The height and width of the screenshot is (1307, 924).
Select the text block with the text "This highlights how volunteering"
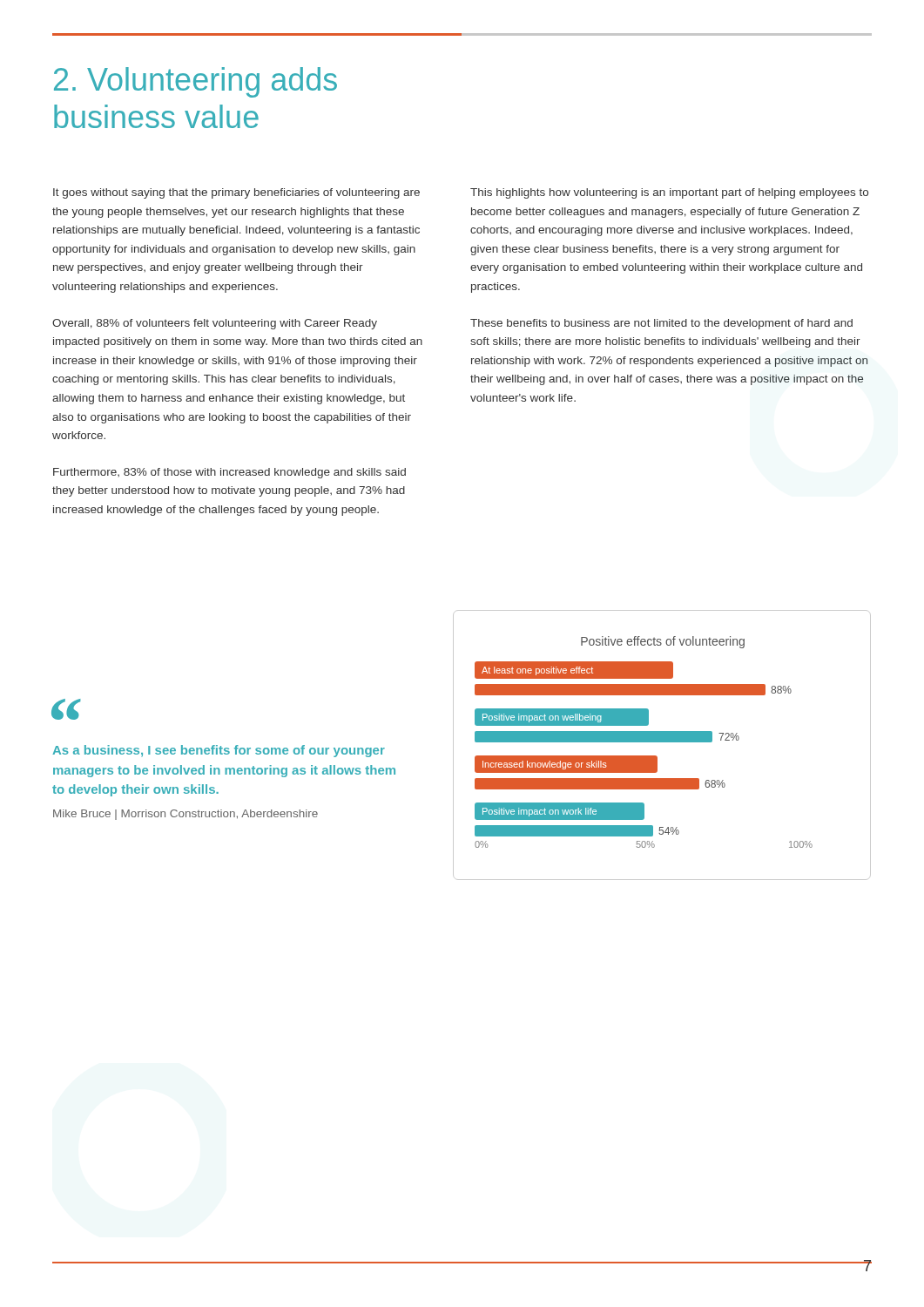tap(670, 239)
